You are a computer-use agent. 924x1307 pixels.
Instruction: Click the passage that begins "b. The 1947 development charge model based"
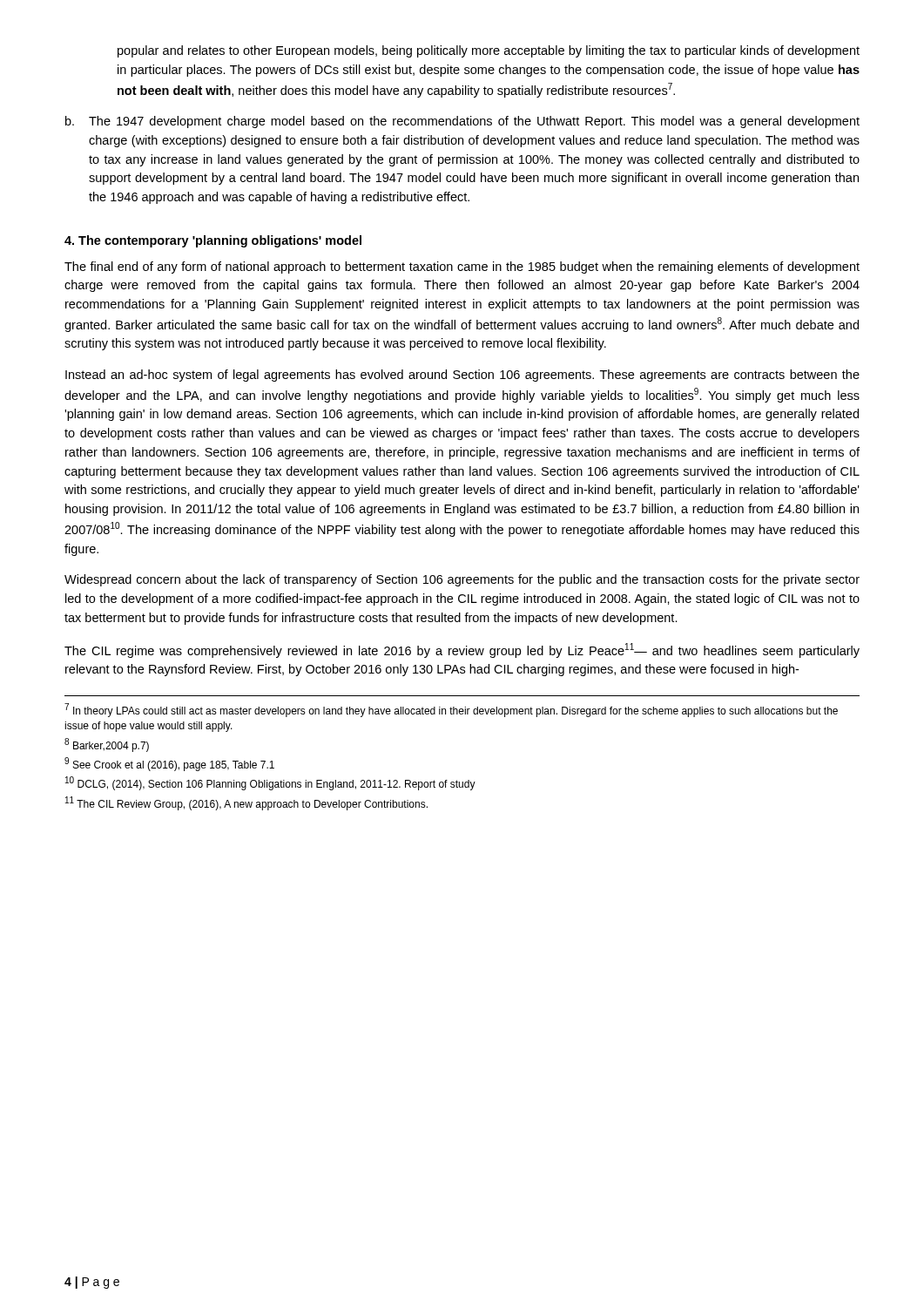462,166
